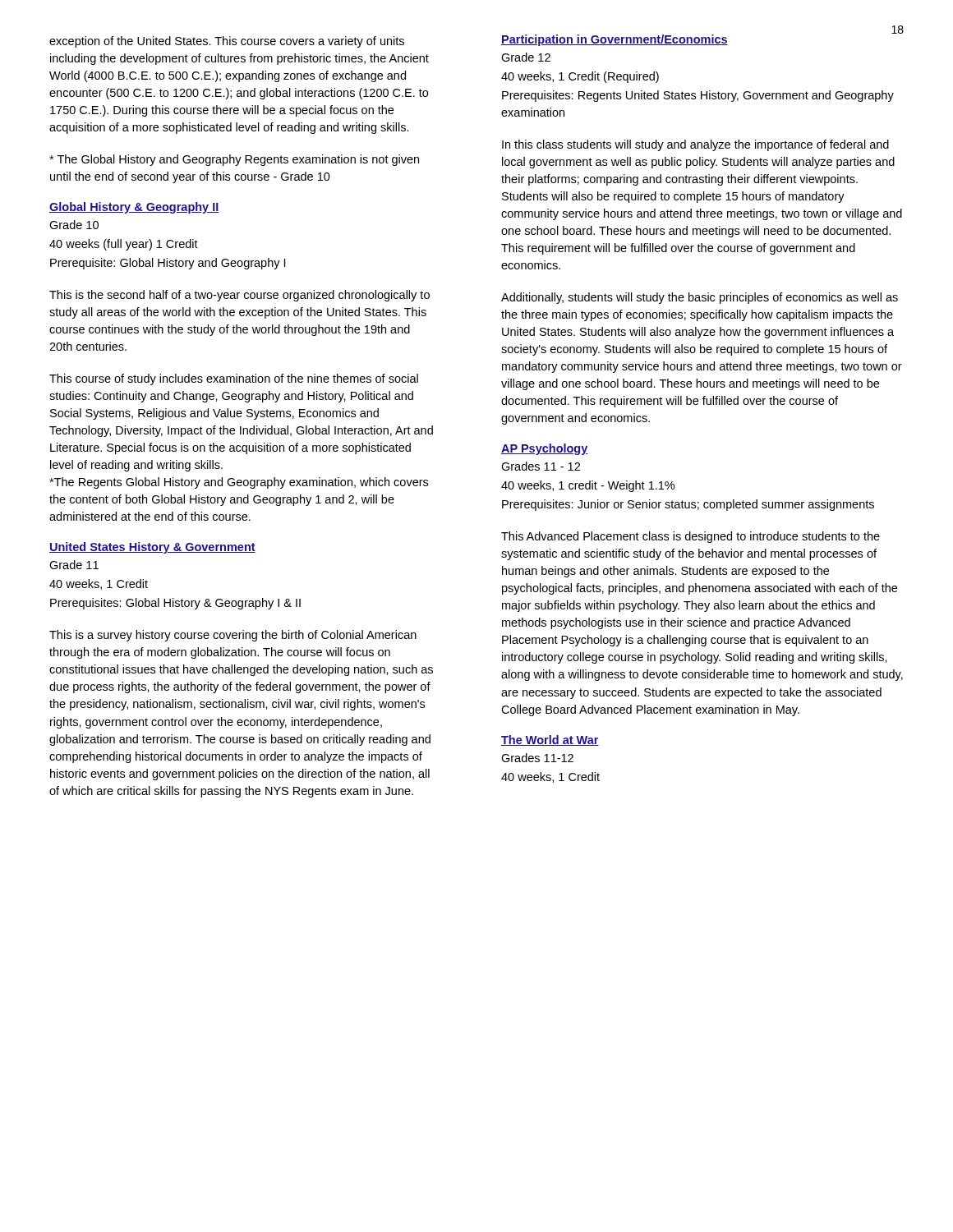Find the block starting "Participation in Government/Economics"
The image size is (953, 1232).
614,39
